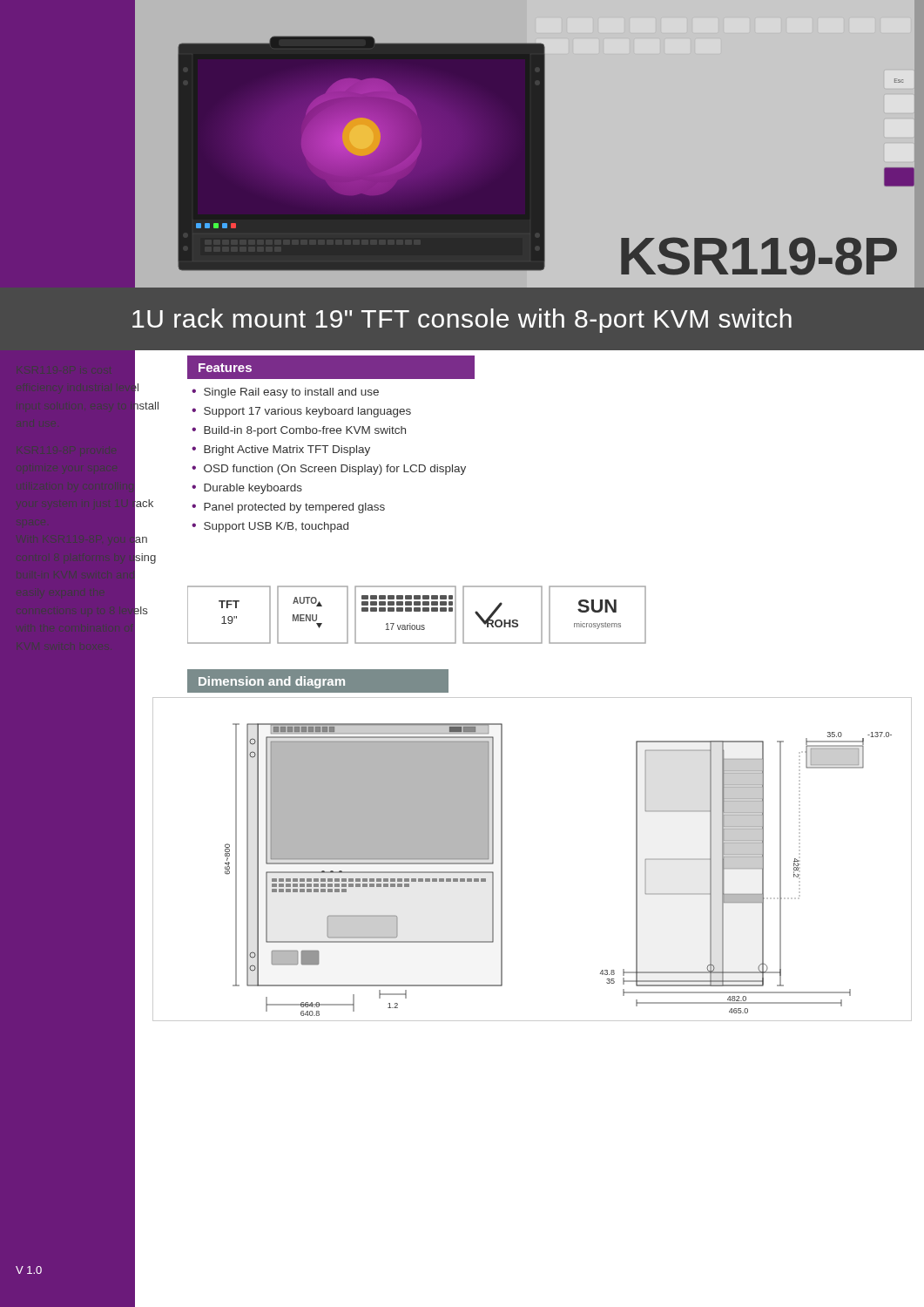Find the list item that reads "•Build-in 8-port Combo-free KVM switch"
Viewport: 924px width, 1307px height.
[299, 429]
